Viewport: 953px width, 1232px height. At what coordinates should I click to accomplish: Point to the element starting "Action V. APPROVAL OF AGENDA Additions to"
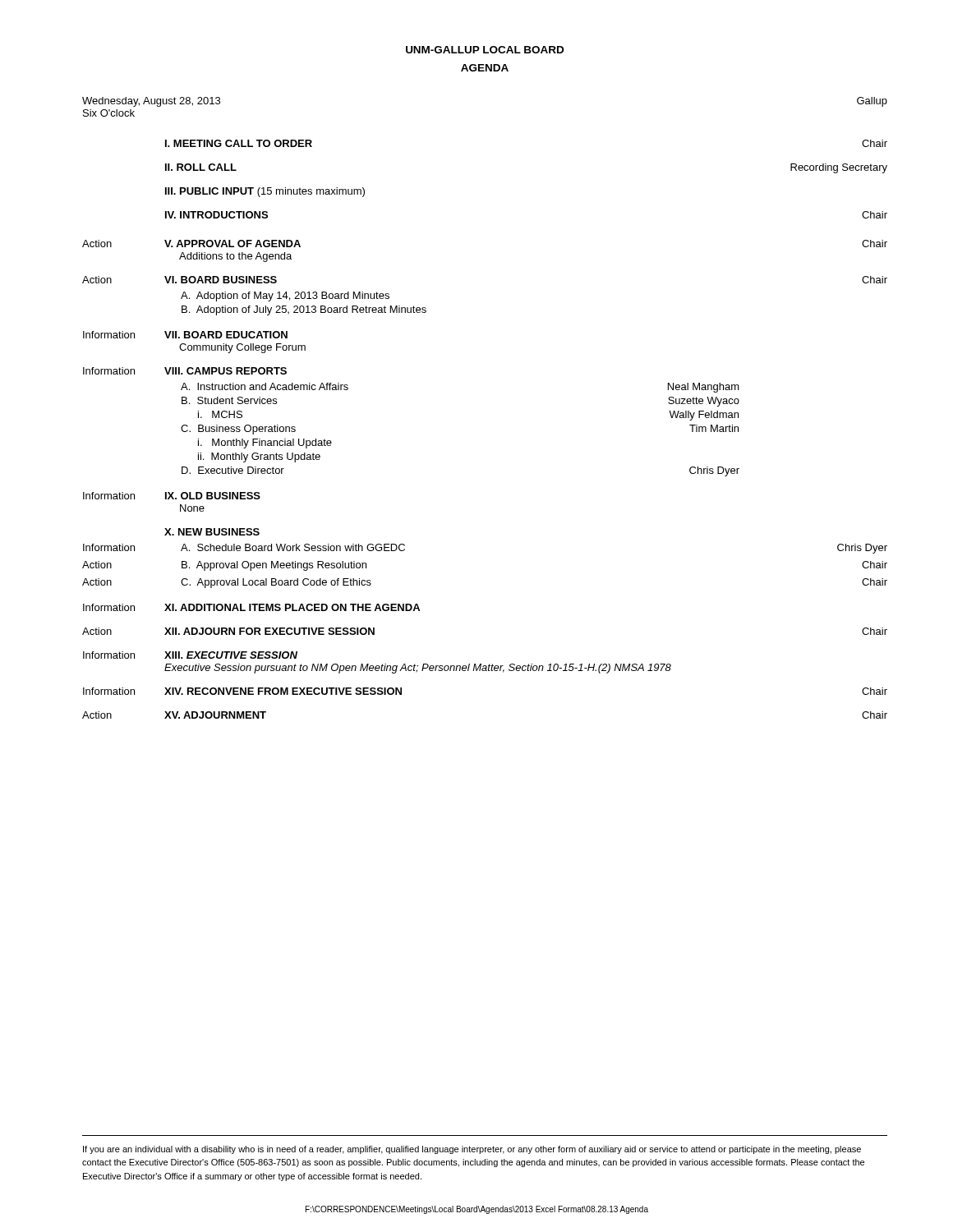pos(91,244)
